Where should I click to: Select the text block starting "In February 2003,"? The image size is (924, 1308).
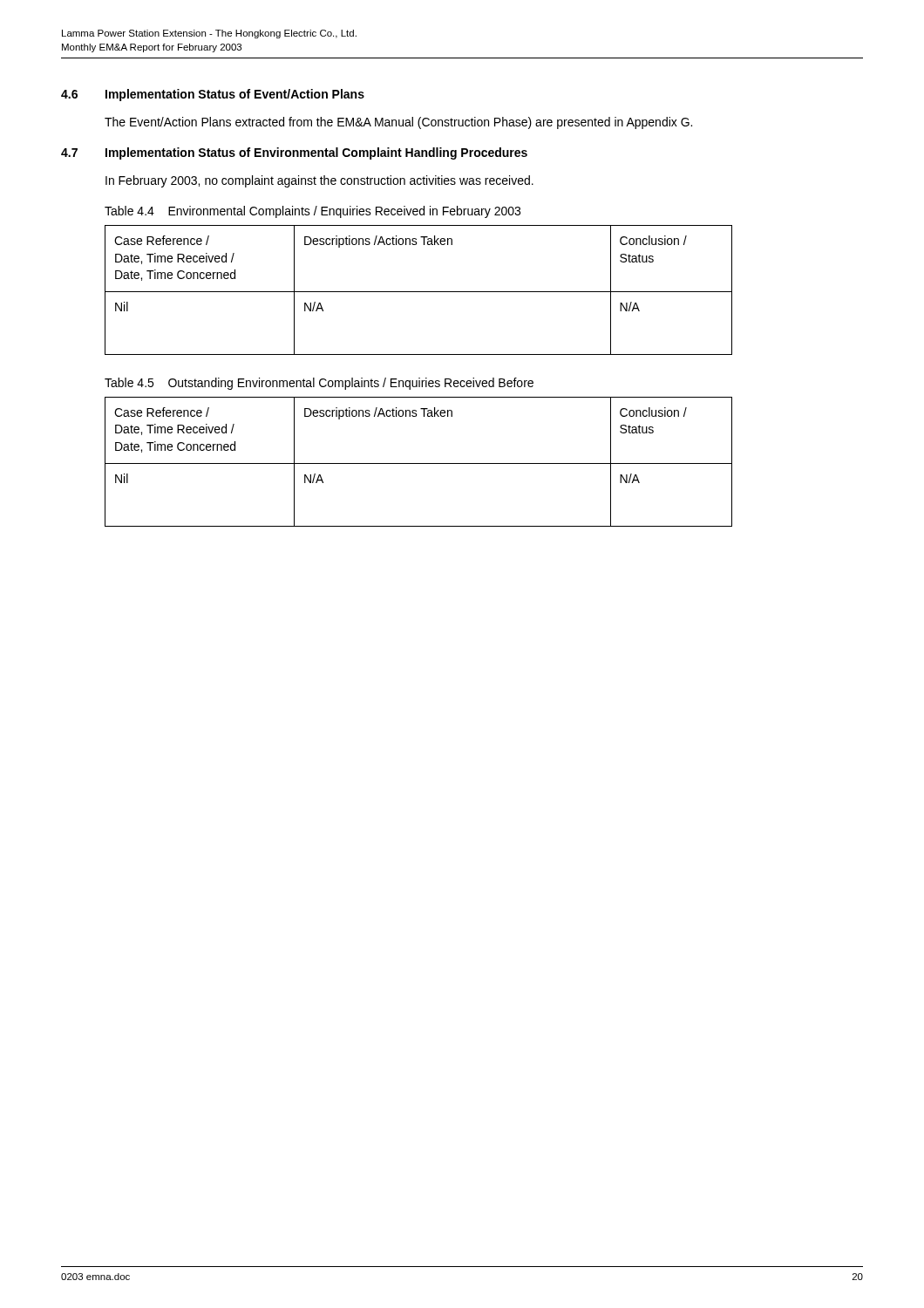[319, 181]
